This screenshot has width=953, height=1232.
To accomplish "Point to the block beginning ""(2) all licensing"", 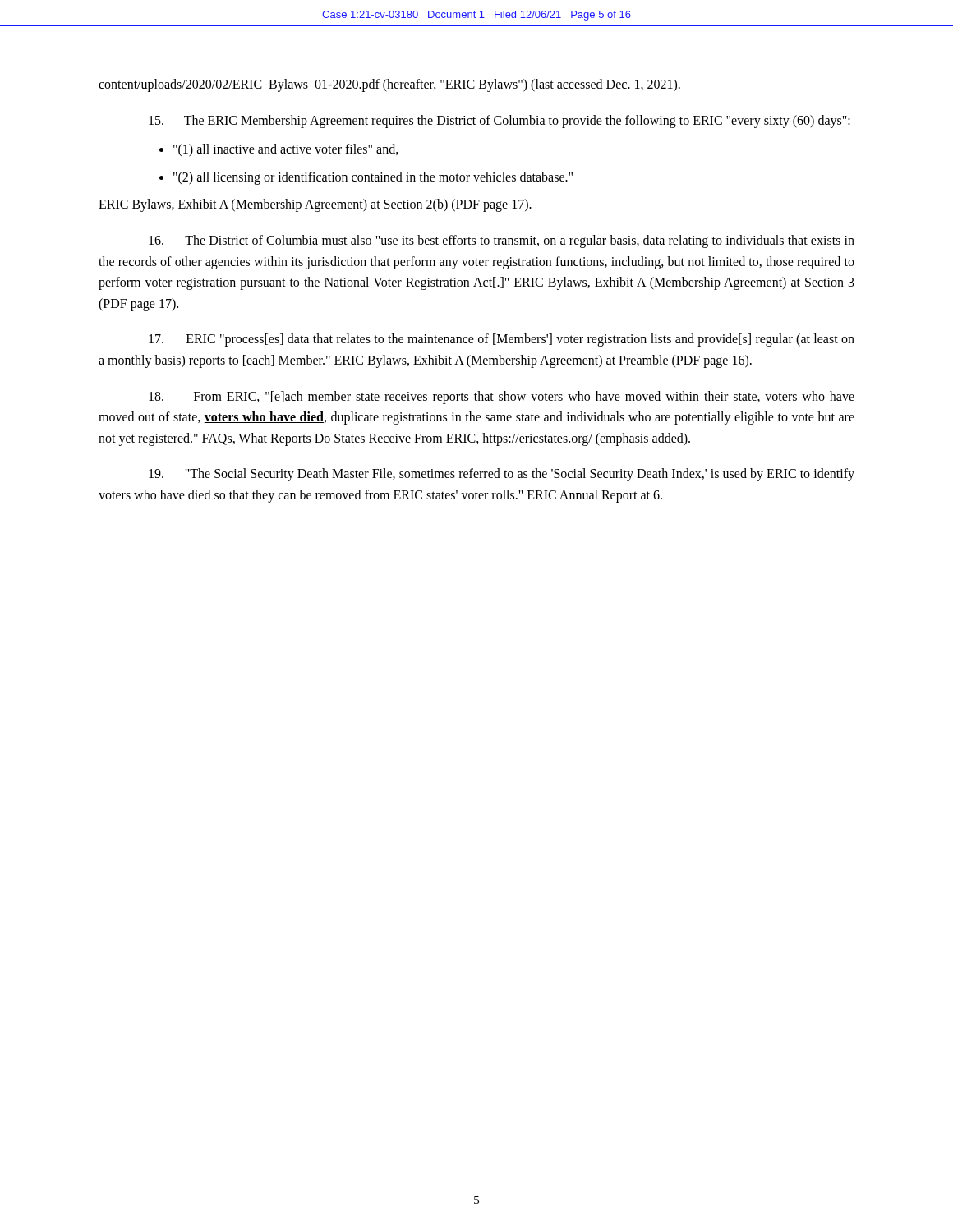I will (373, 177).
